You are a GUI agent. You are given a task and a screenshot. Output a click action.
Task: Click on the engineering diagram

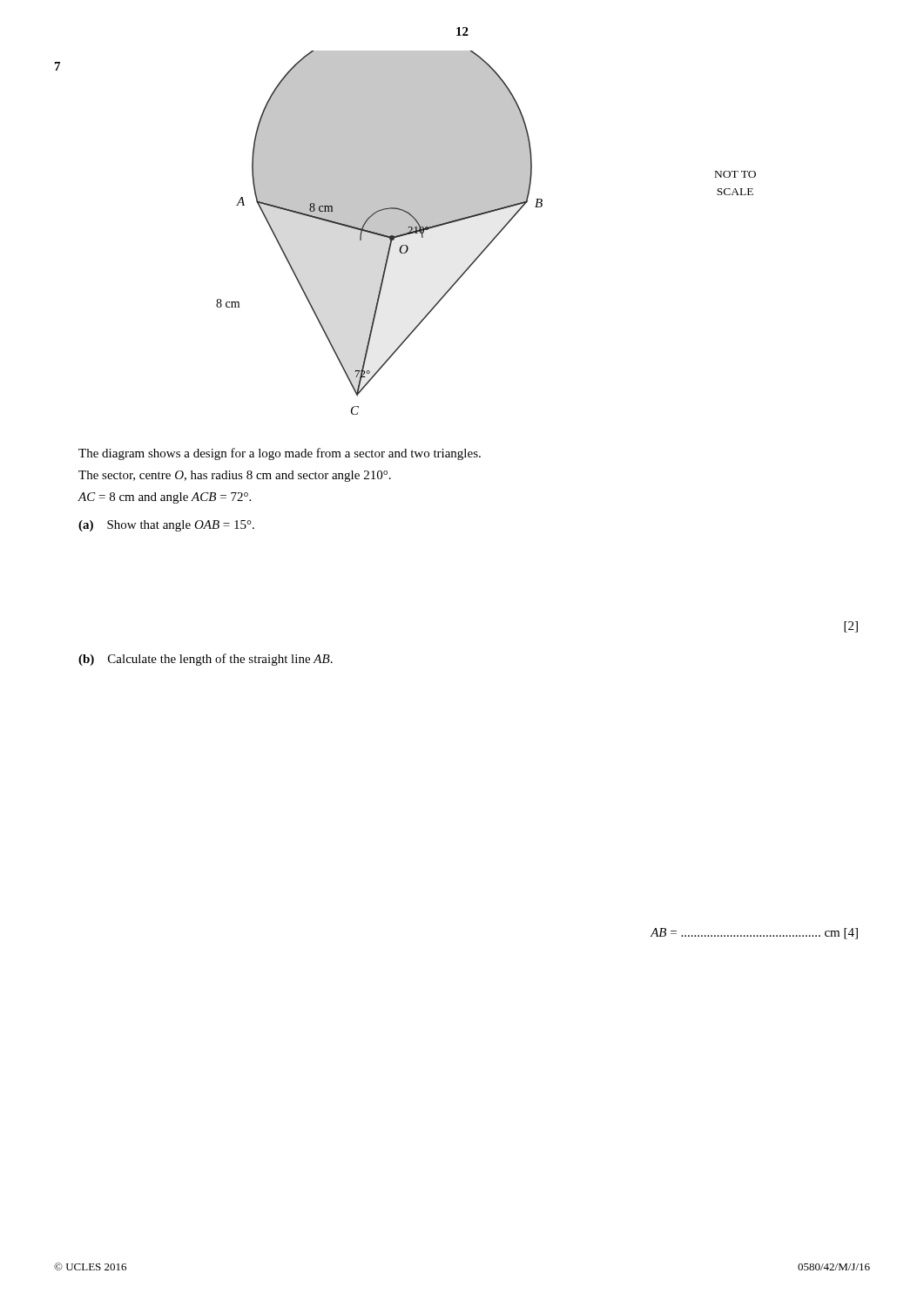click(401, 238)
